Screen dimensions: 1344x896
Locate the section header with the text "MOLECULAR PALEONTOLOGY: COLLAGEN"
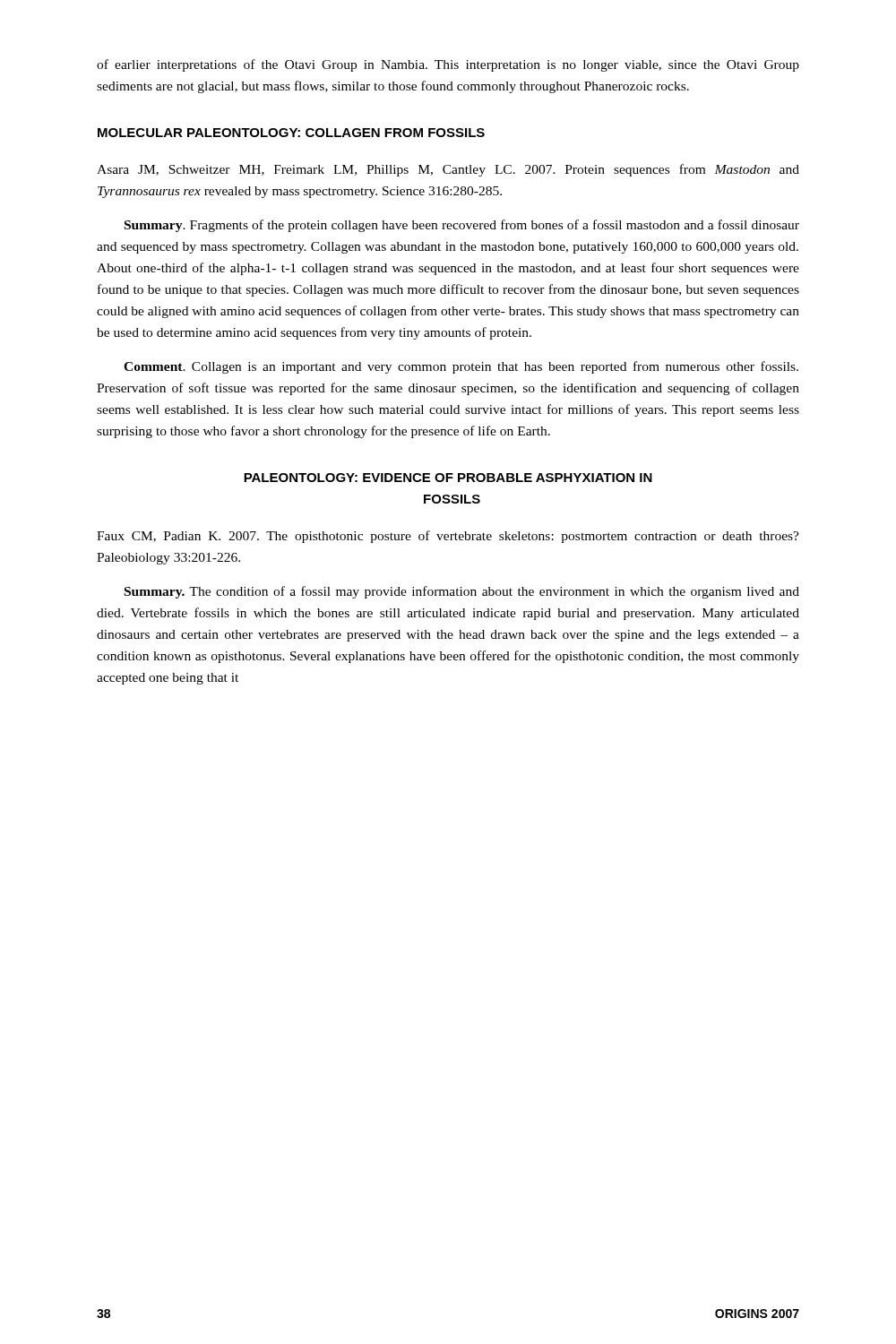click(291, 132)
